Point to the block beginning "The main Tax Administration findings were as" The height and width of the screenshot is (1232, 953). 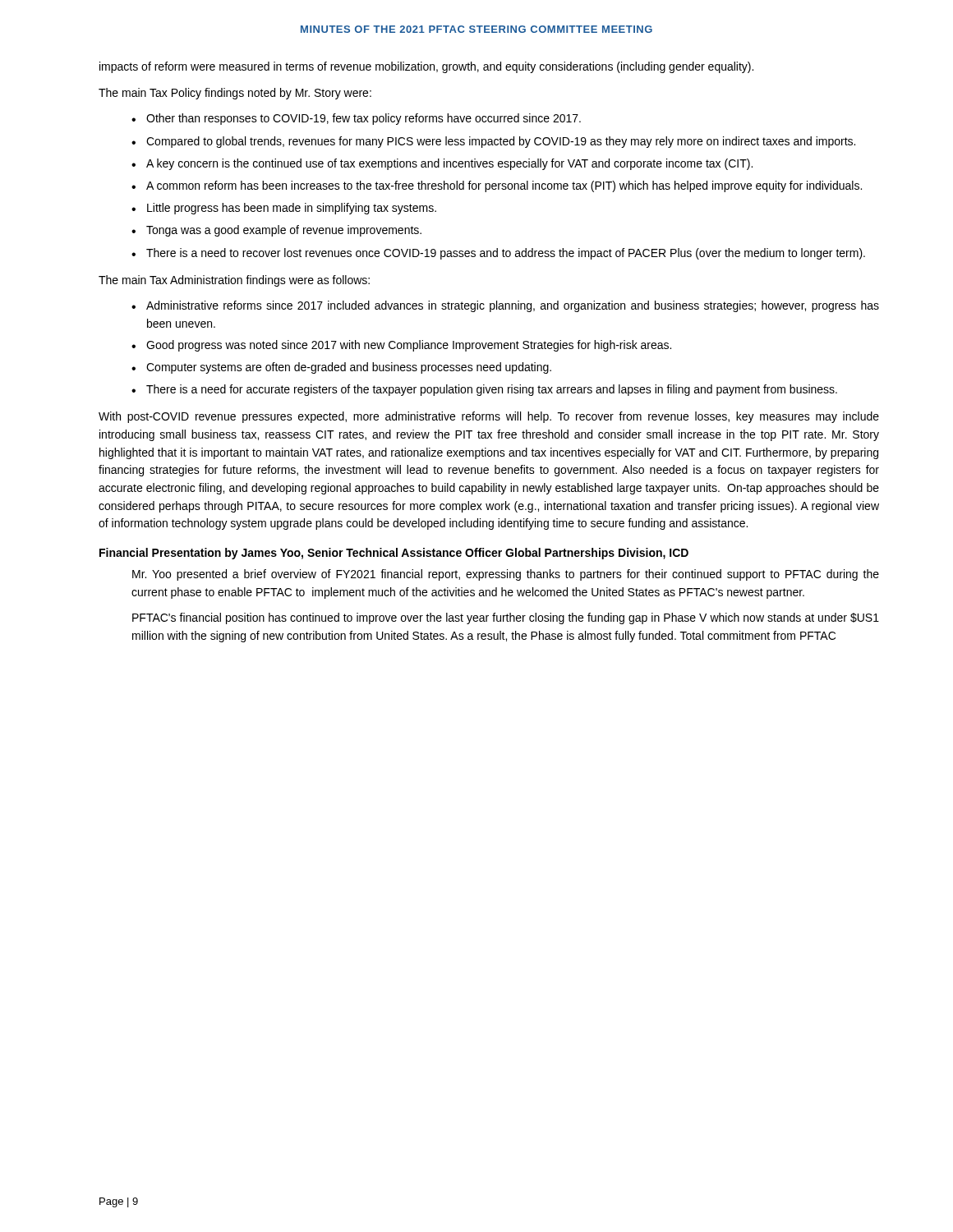pos(235,280)
